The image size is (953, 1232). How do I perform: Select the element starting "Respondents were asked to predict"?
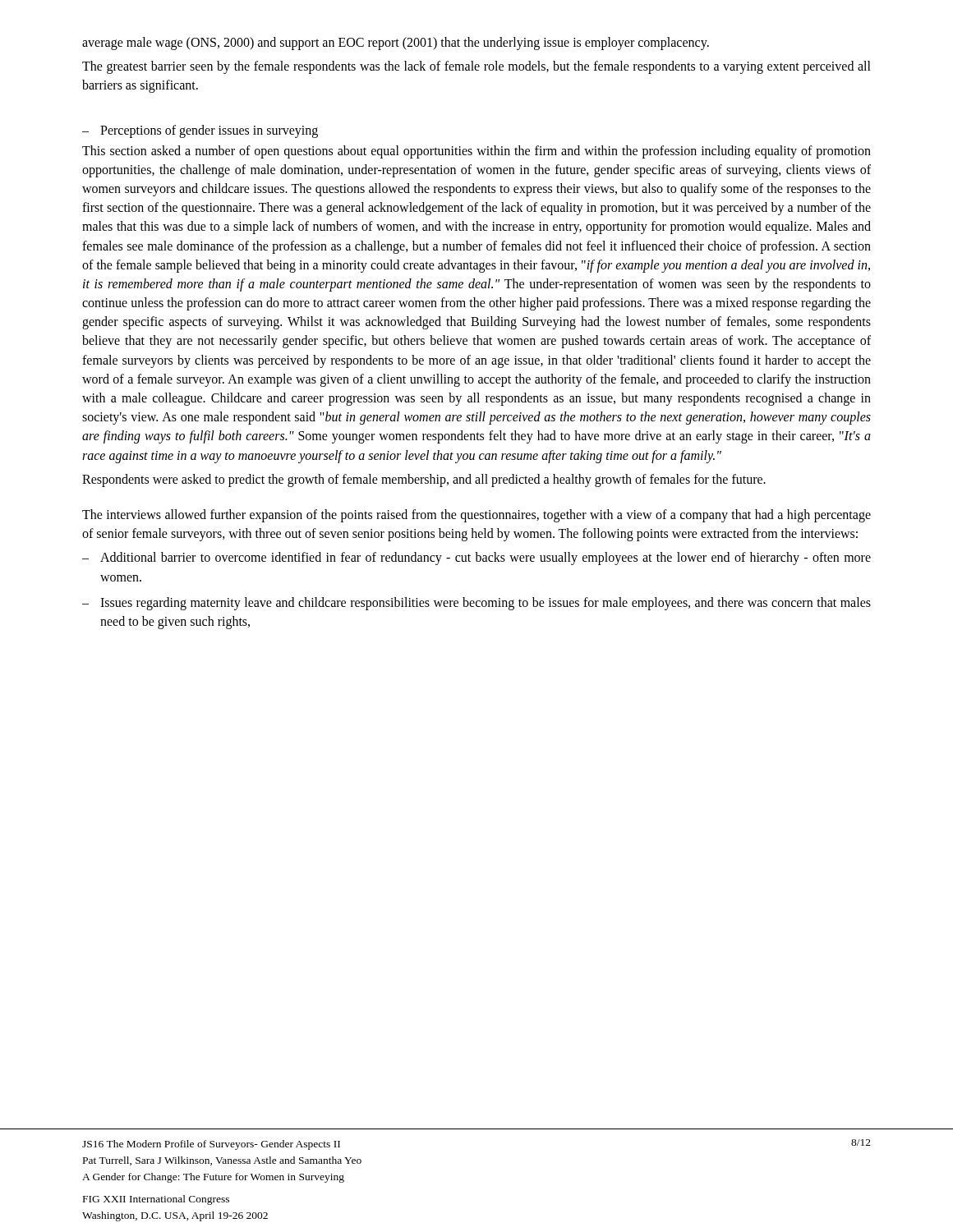point(424,479)
